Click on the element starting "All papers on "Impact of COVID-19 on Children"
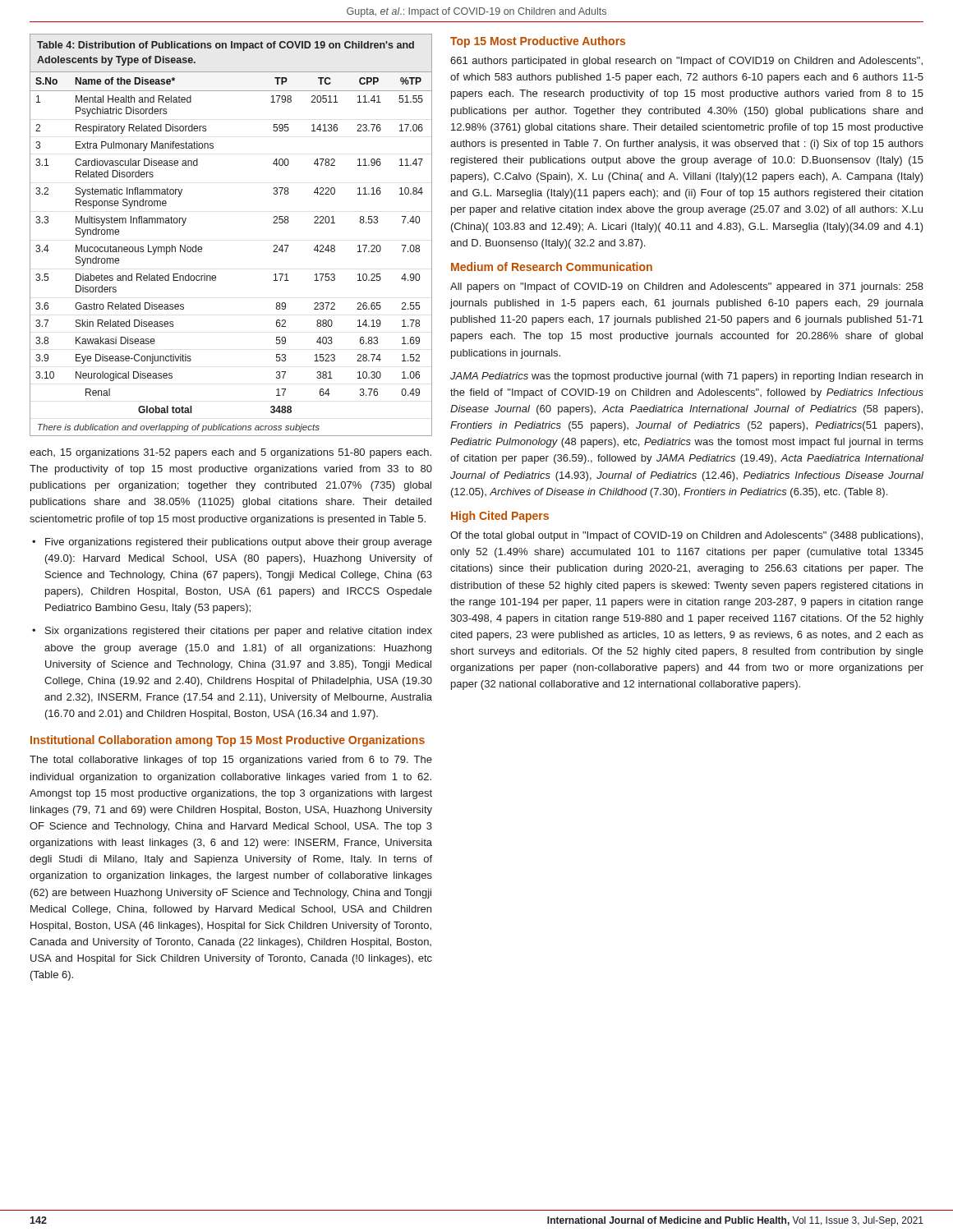This screenshot has width=953, height=1232. [687, 319]
